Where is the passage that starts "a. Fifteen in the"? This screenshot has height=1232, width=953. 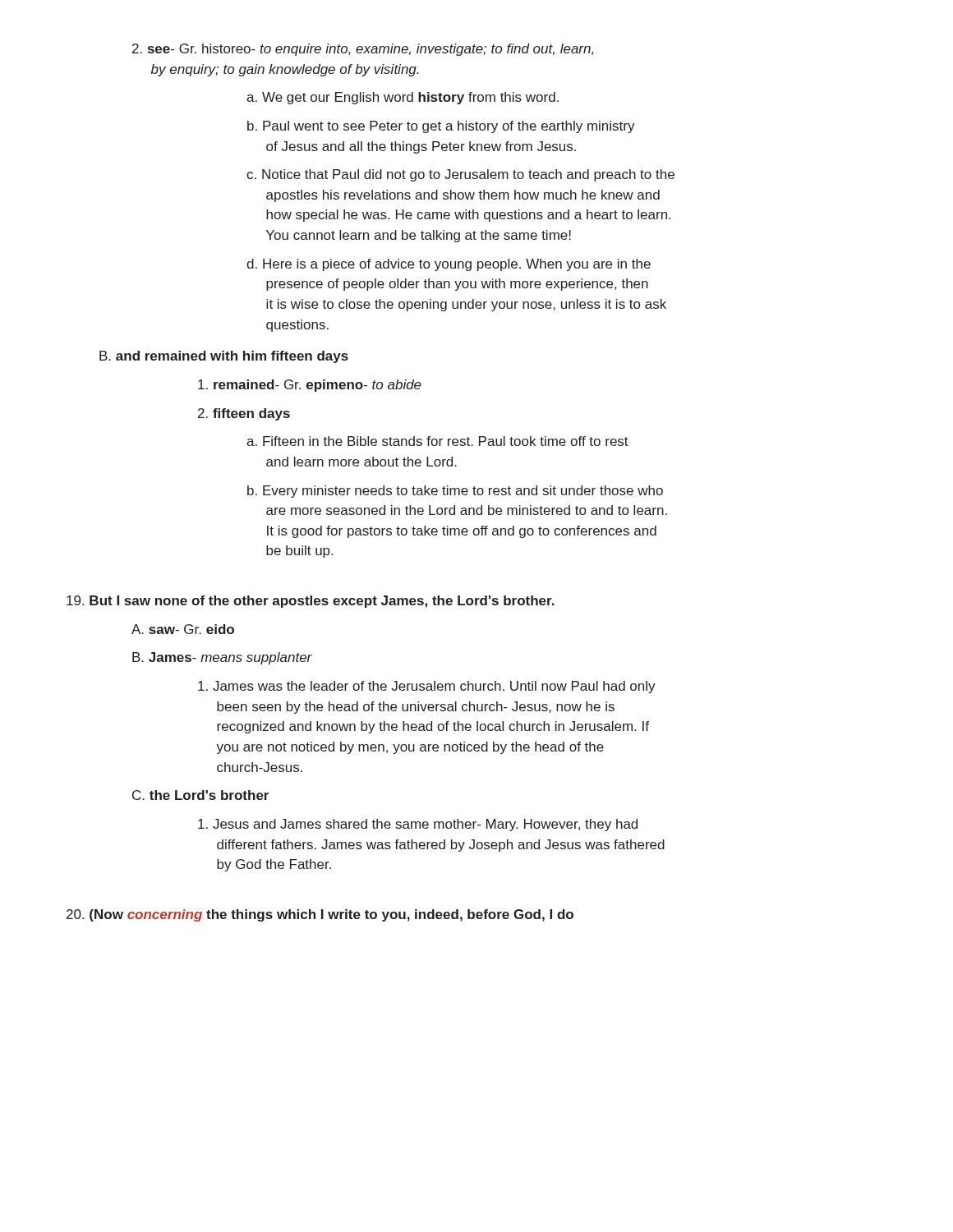click(x=437, y=452)
